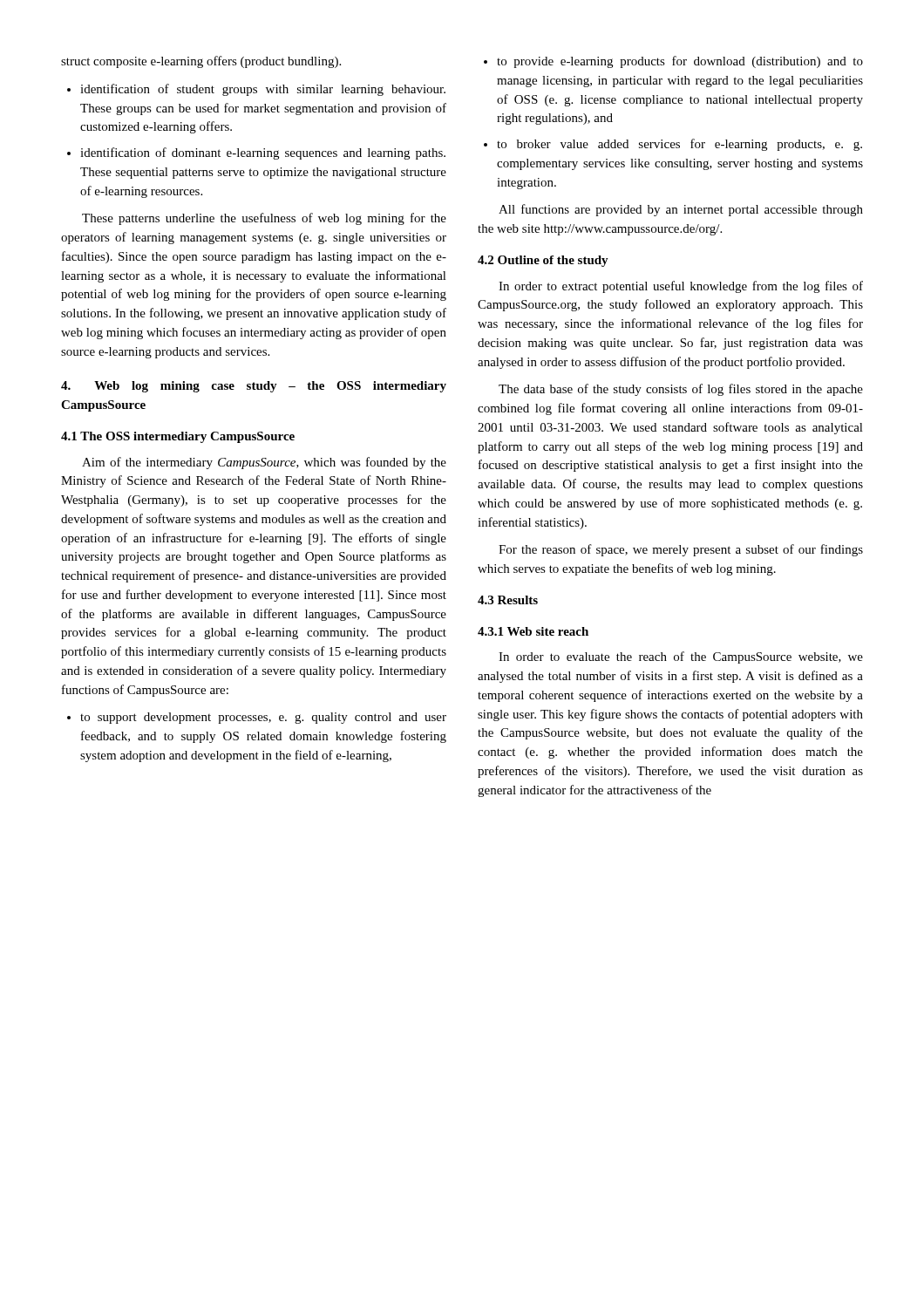Image resolution: width=924 pixels, height=1308 pixels.
Task: Click on the list item that reads "to support development processes, e."
Action: 263,737
